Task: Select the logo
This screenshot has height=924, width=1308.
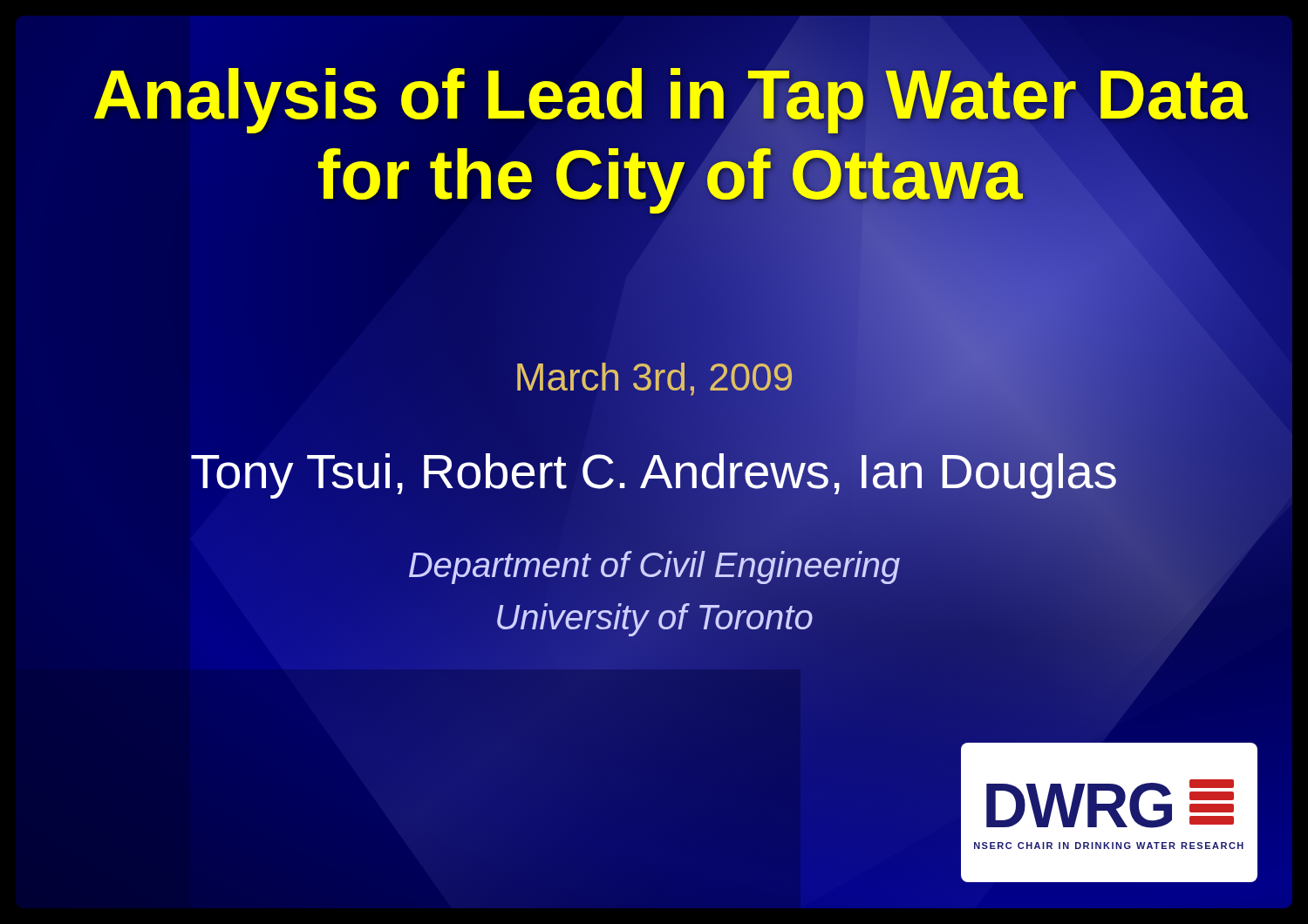Action: 1109,812
